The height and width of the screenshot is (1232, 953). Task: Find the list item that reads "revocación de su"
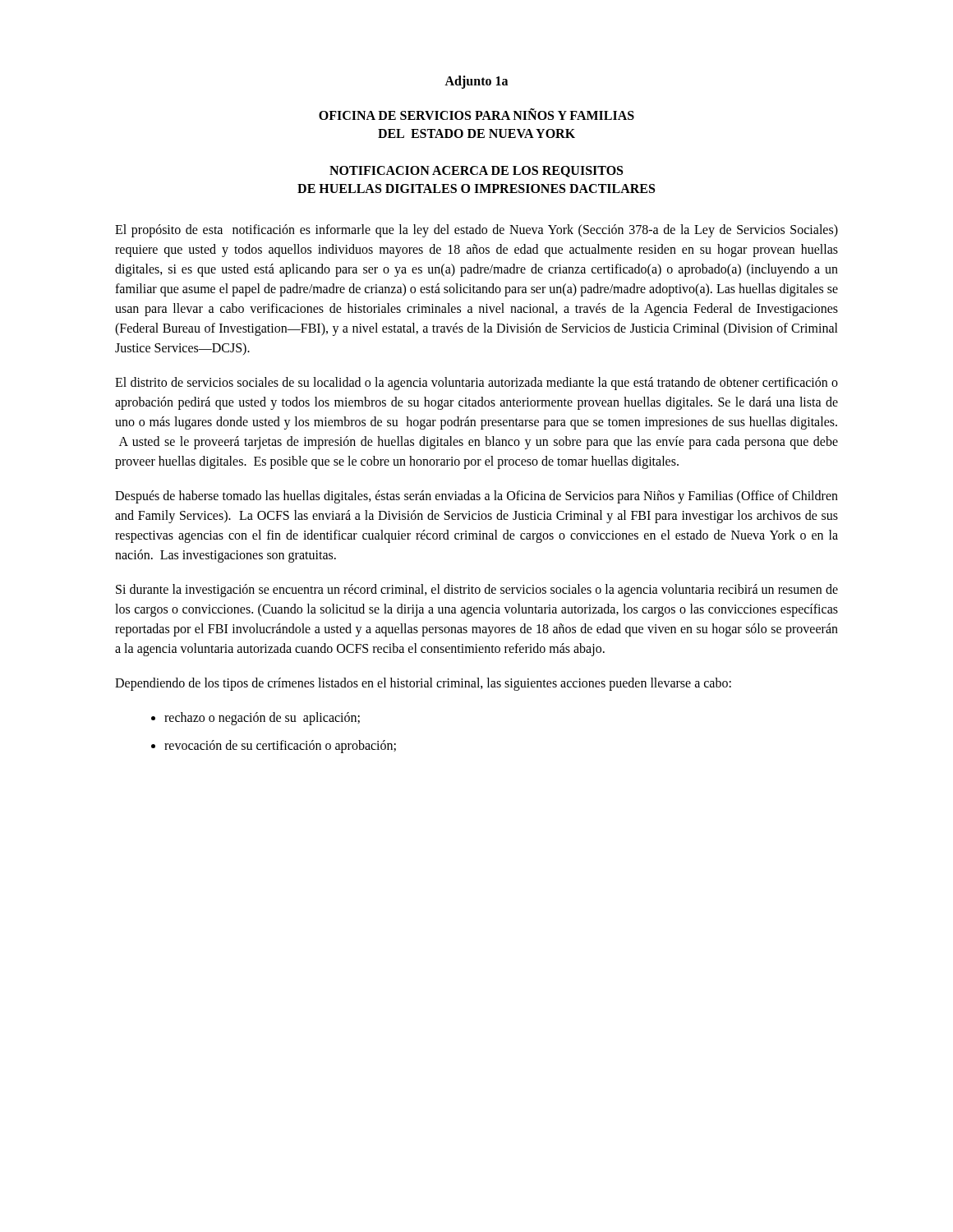[280, 747]
